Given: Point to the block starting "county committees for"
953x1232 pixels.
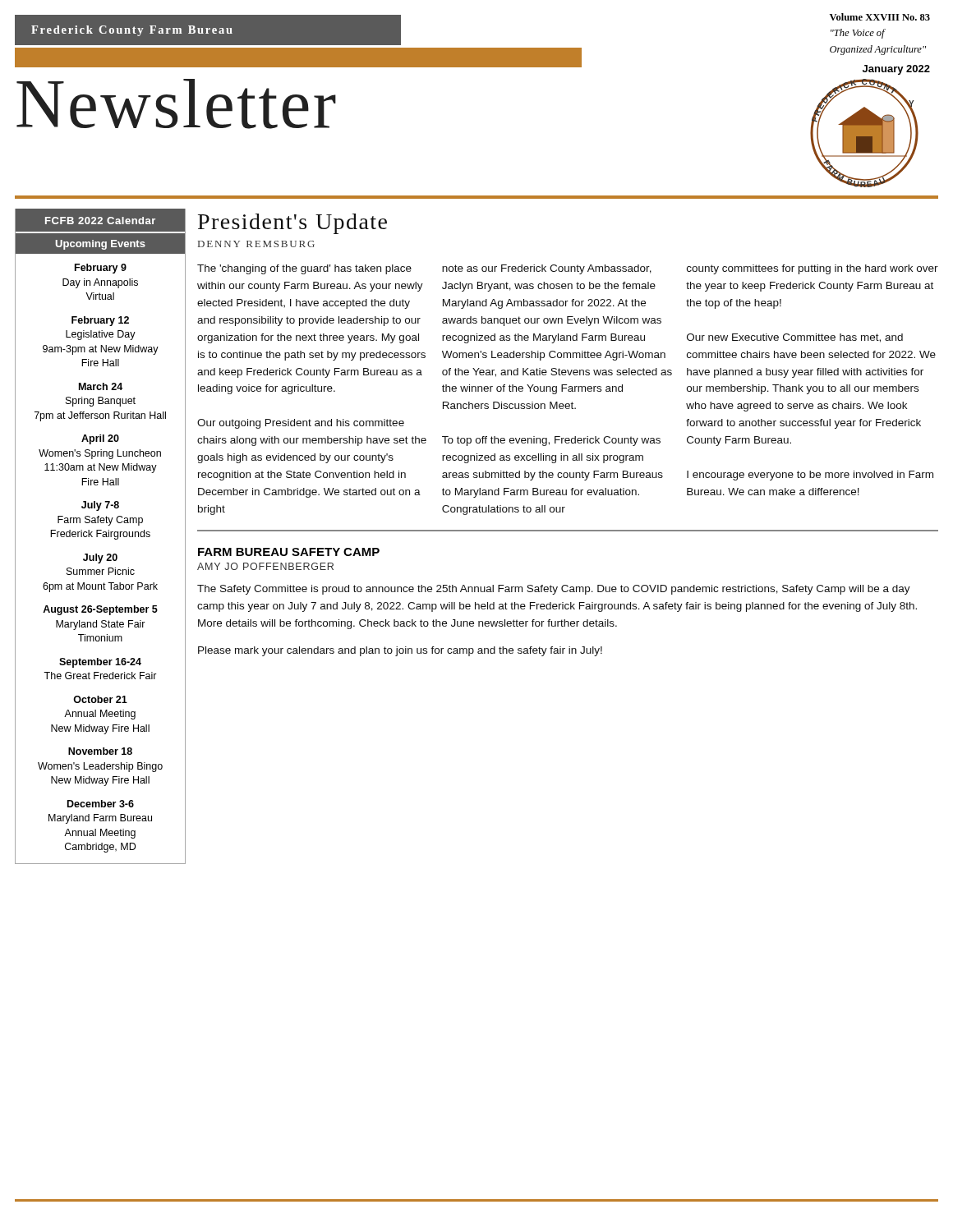Looking at the screenshot, I should (x=812, y=380).
